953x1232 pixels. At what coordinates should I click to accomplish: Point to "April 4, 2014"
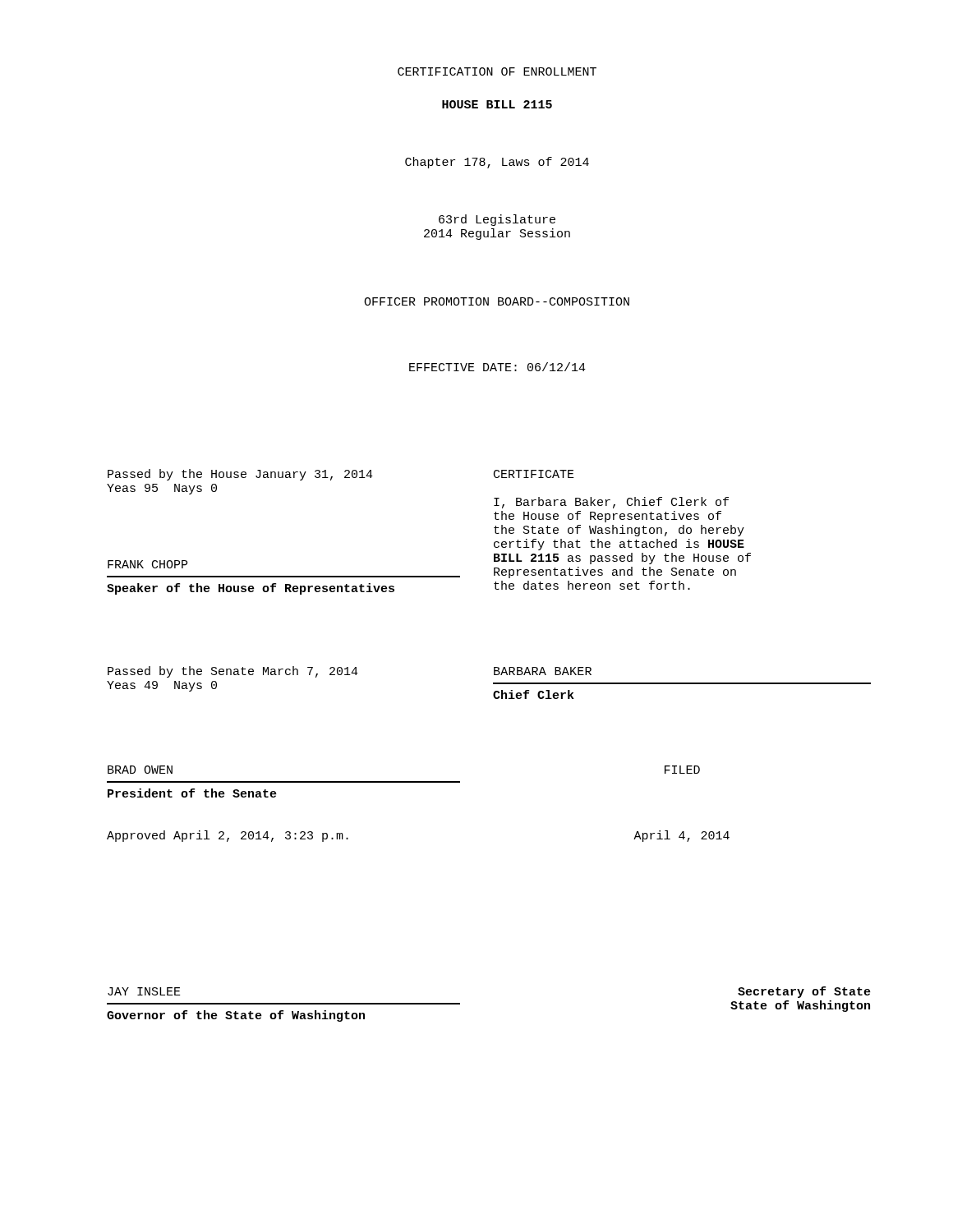682,837
